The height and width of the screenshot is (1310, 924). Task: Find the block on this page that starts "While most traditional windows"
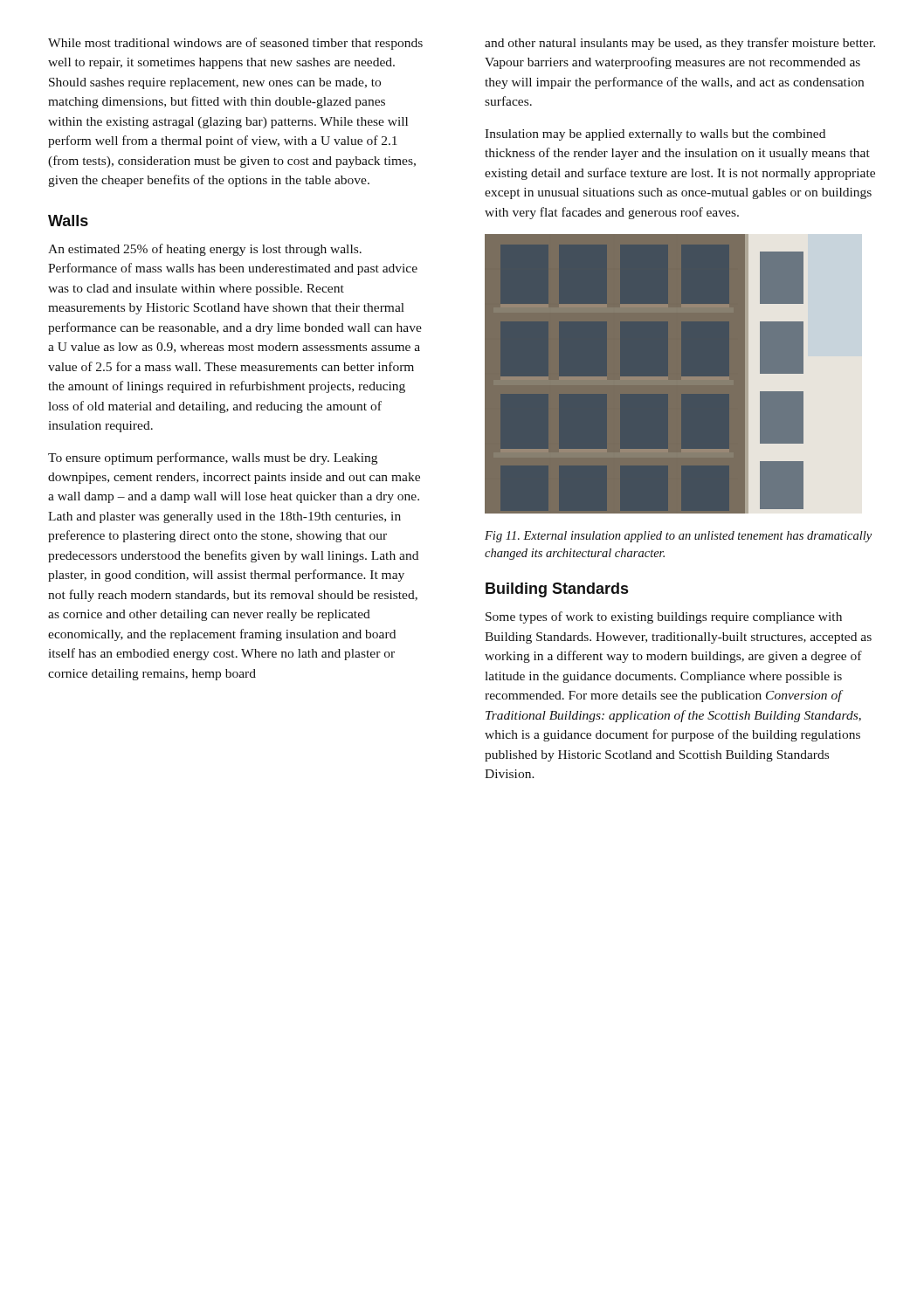236,112
